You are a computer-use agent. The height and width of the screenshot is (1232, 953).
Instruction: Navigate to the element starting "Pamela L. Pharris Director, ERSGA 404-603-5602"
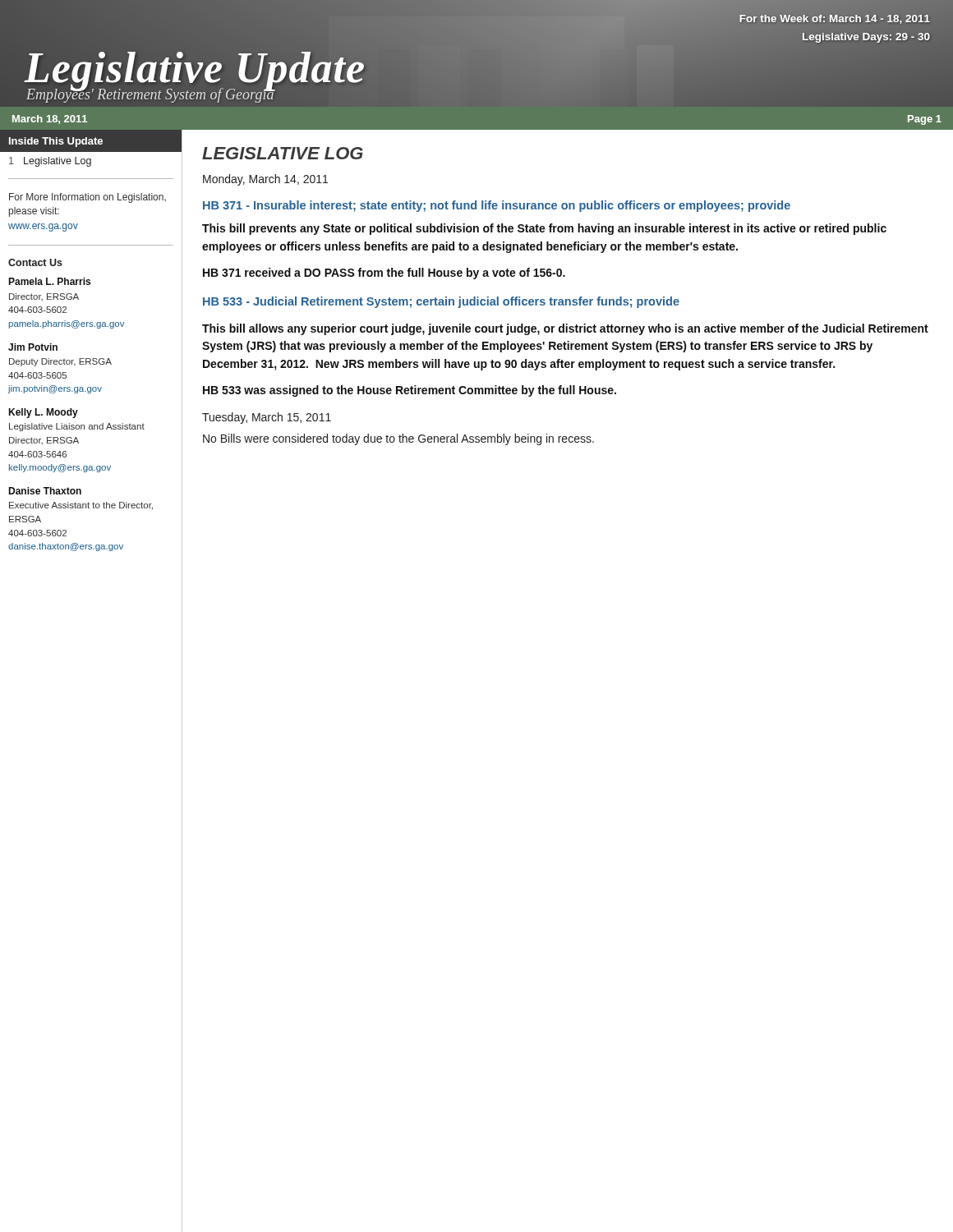point(49,281)
